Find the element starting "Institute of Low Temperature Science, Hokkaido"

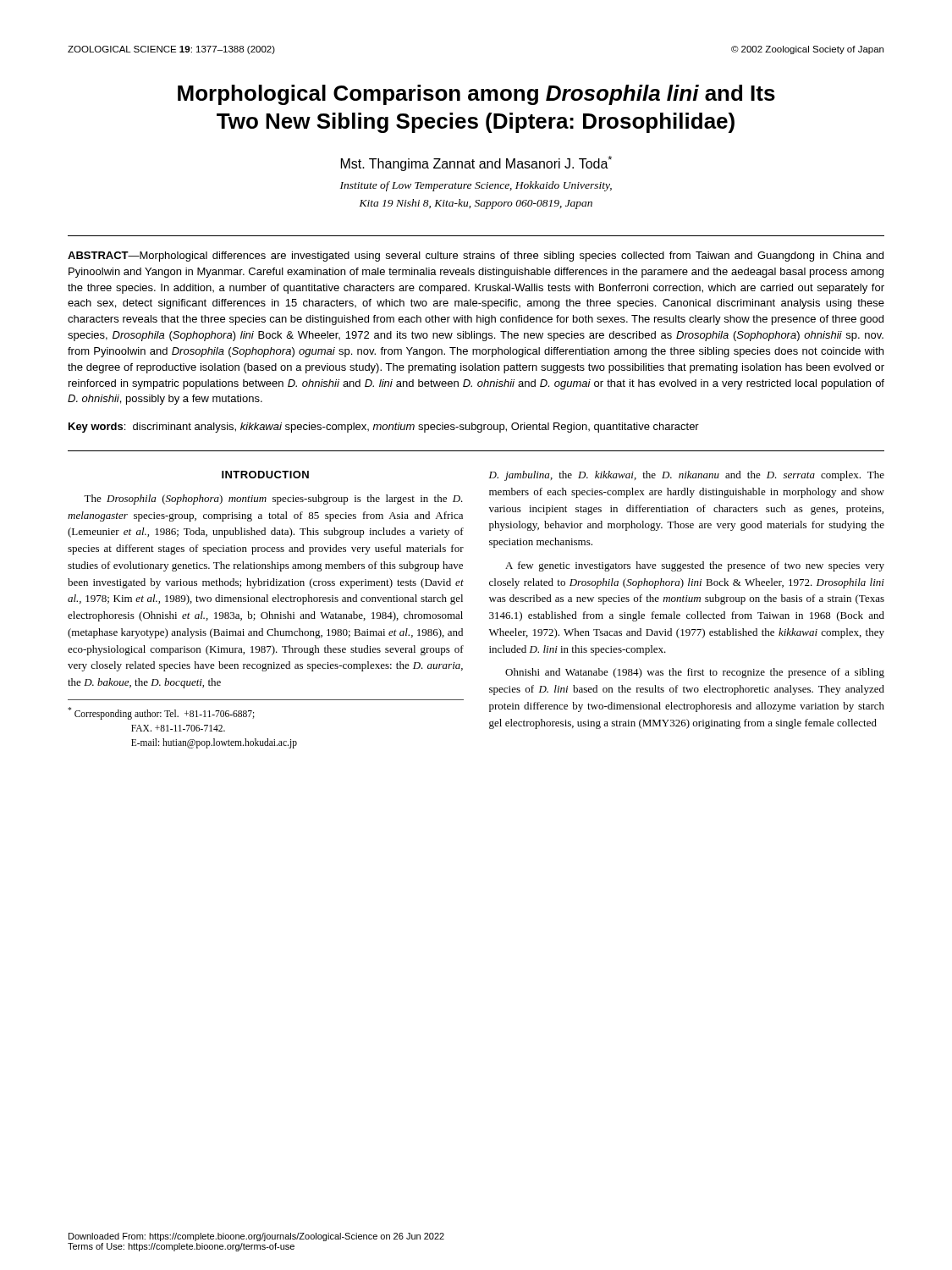(x=476, y=194)
